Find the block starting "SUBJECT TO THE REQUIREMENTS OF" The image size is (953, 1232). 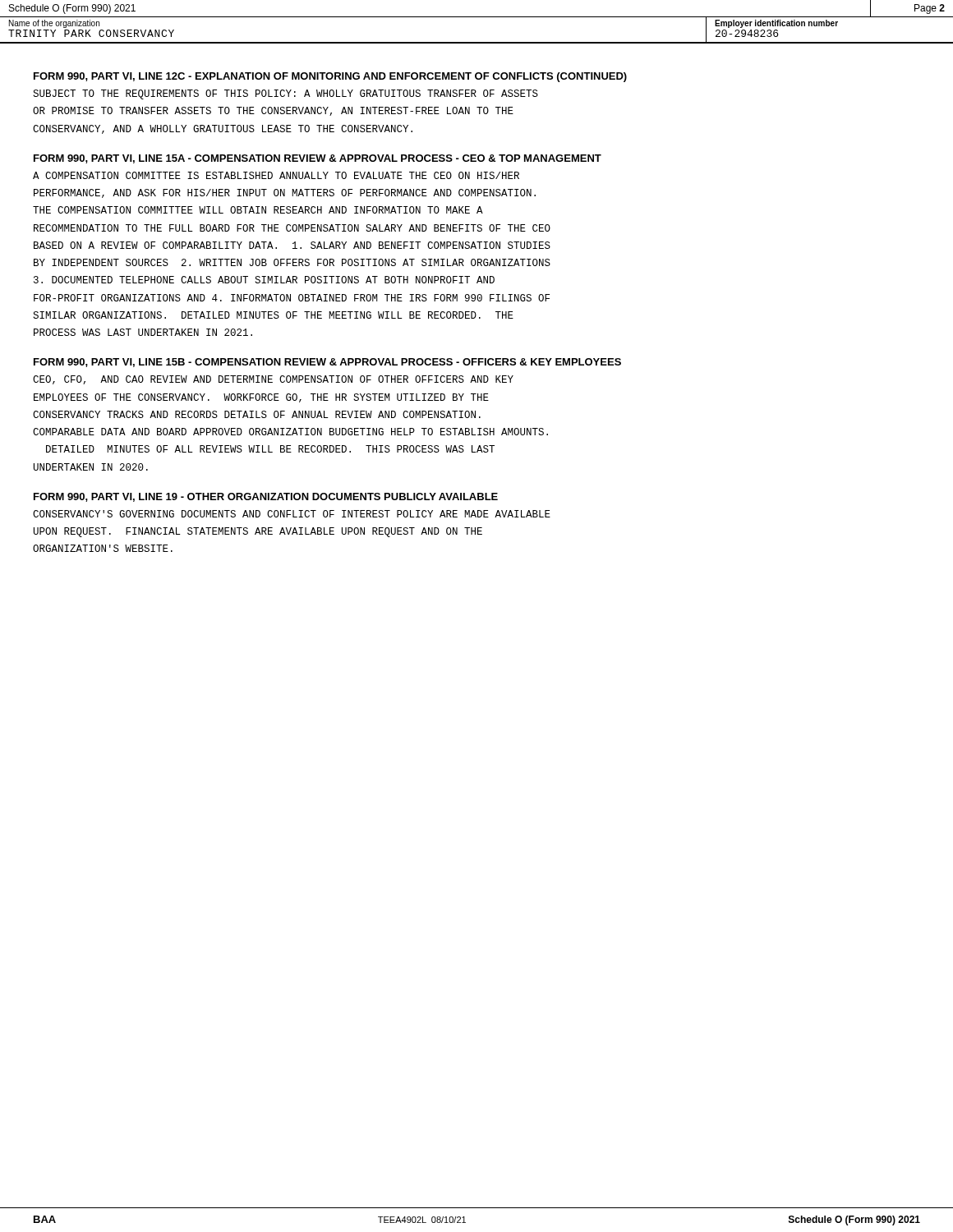pos(286,112)
